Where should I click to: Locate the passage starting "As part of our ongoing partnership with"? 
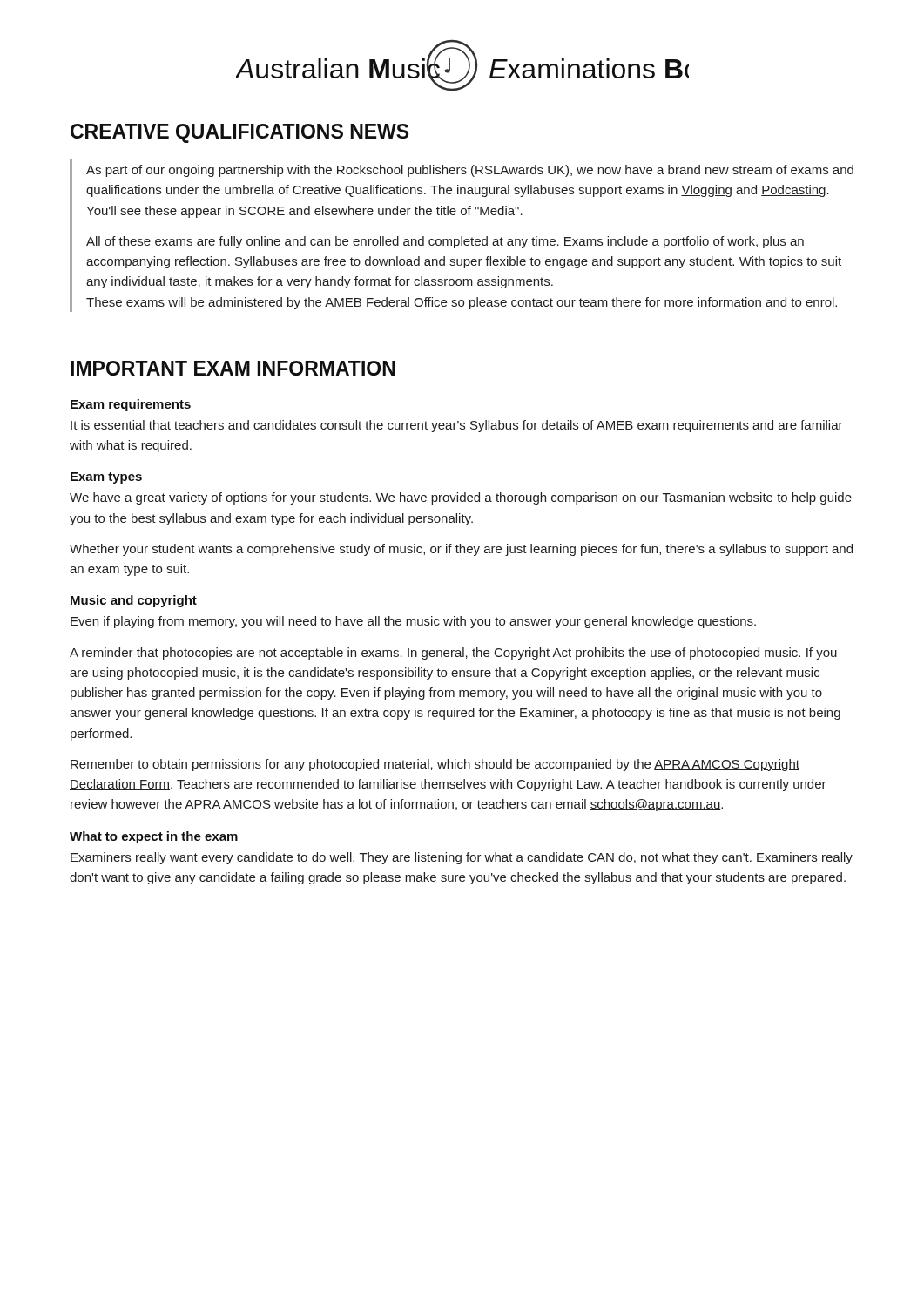tap(470, 190)
